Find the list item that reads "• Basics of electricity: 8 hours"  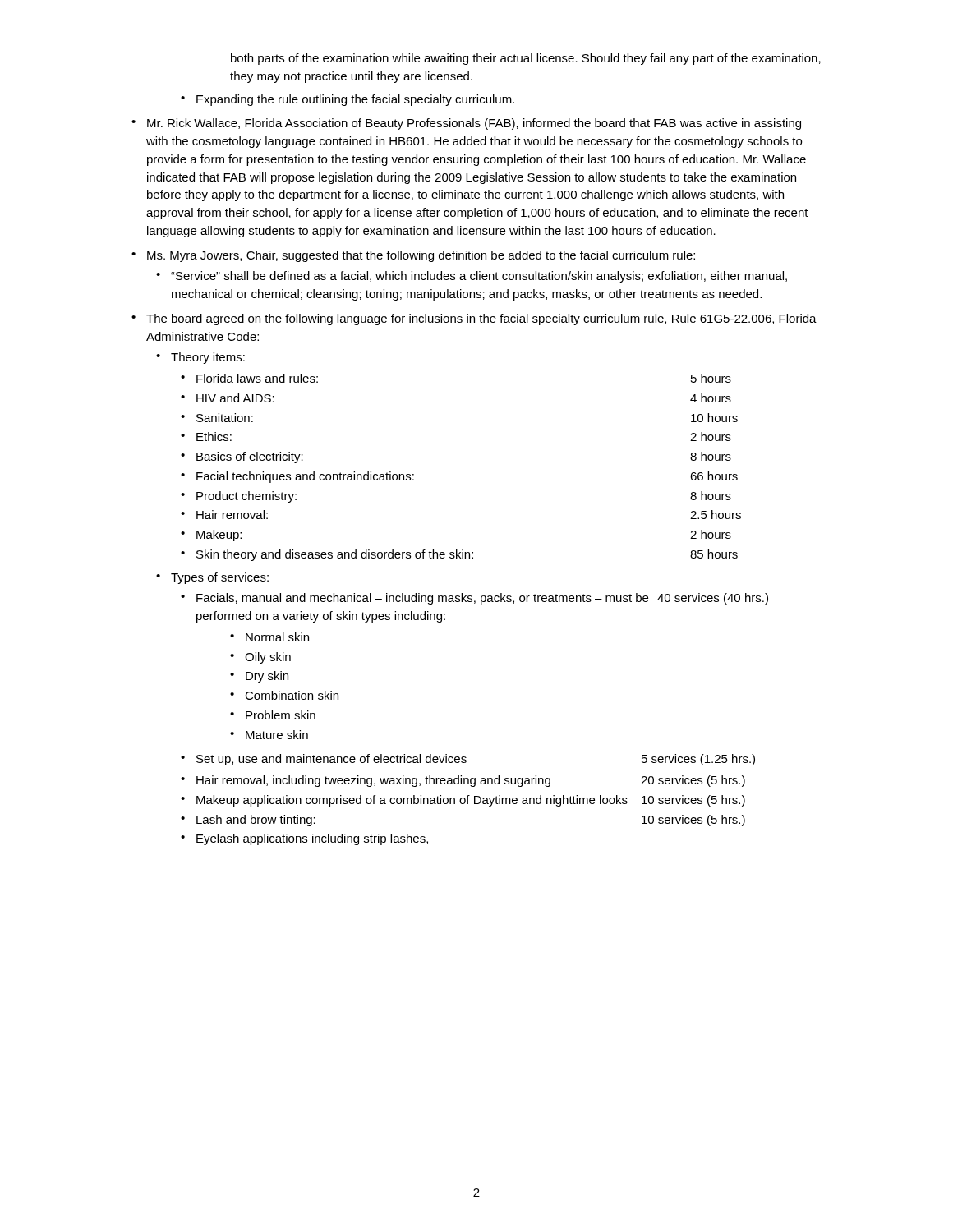[x=244, y=457]
